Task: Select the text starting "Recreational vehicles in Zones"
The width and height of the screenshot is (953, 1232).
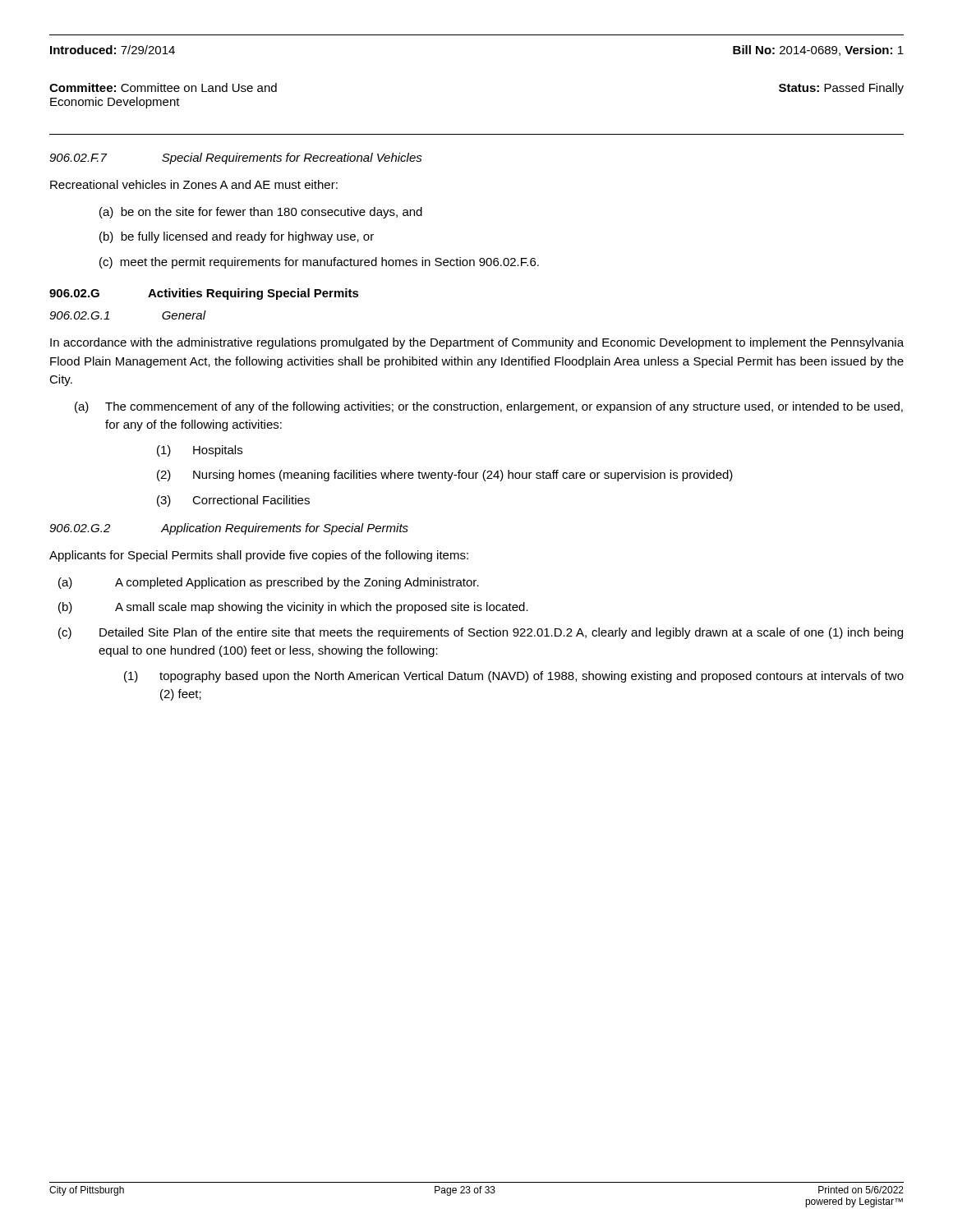Action: click(x=194, y=184)
